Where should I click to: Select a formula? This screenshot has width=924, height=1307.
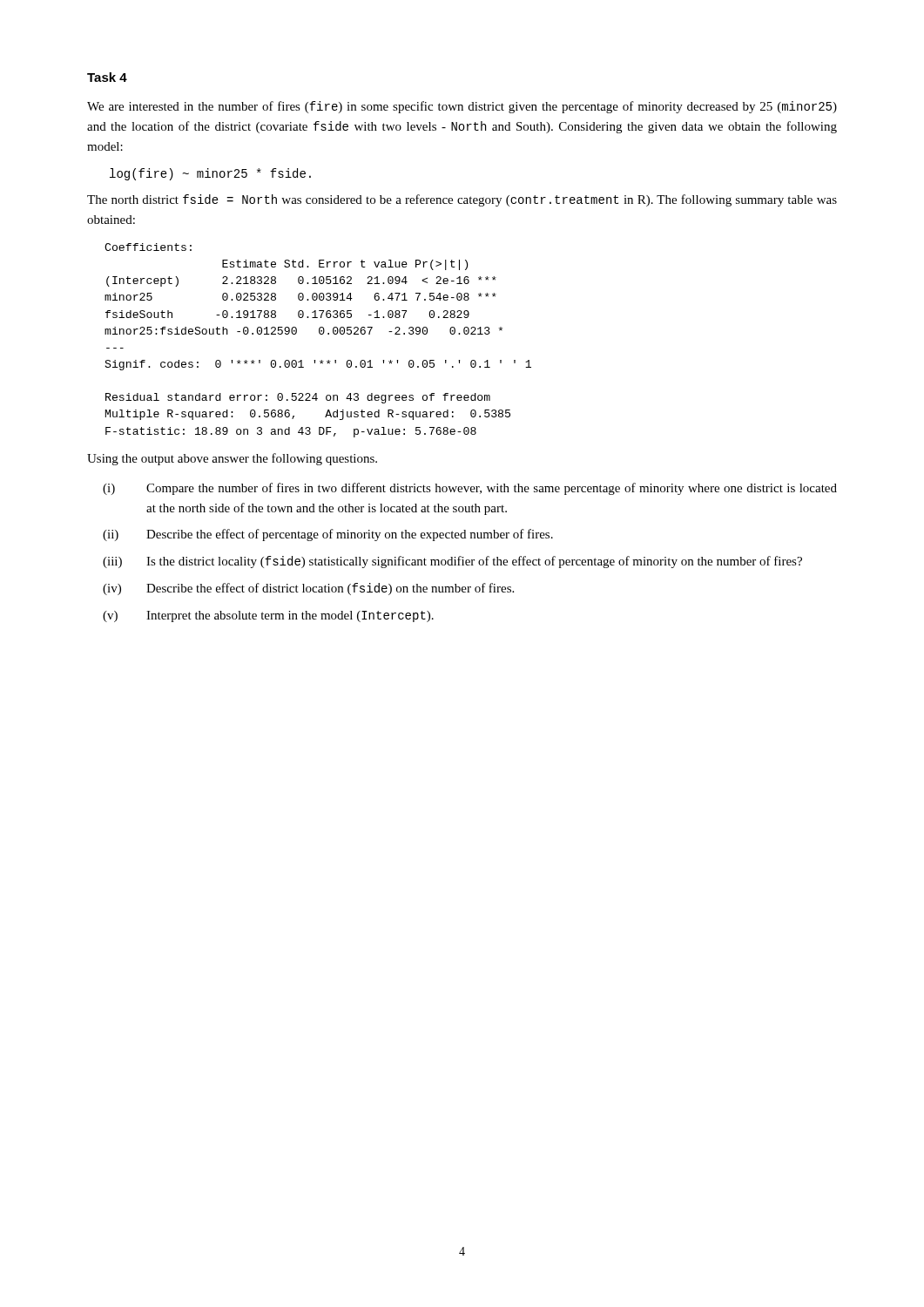pos(211,174)
